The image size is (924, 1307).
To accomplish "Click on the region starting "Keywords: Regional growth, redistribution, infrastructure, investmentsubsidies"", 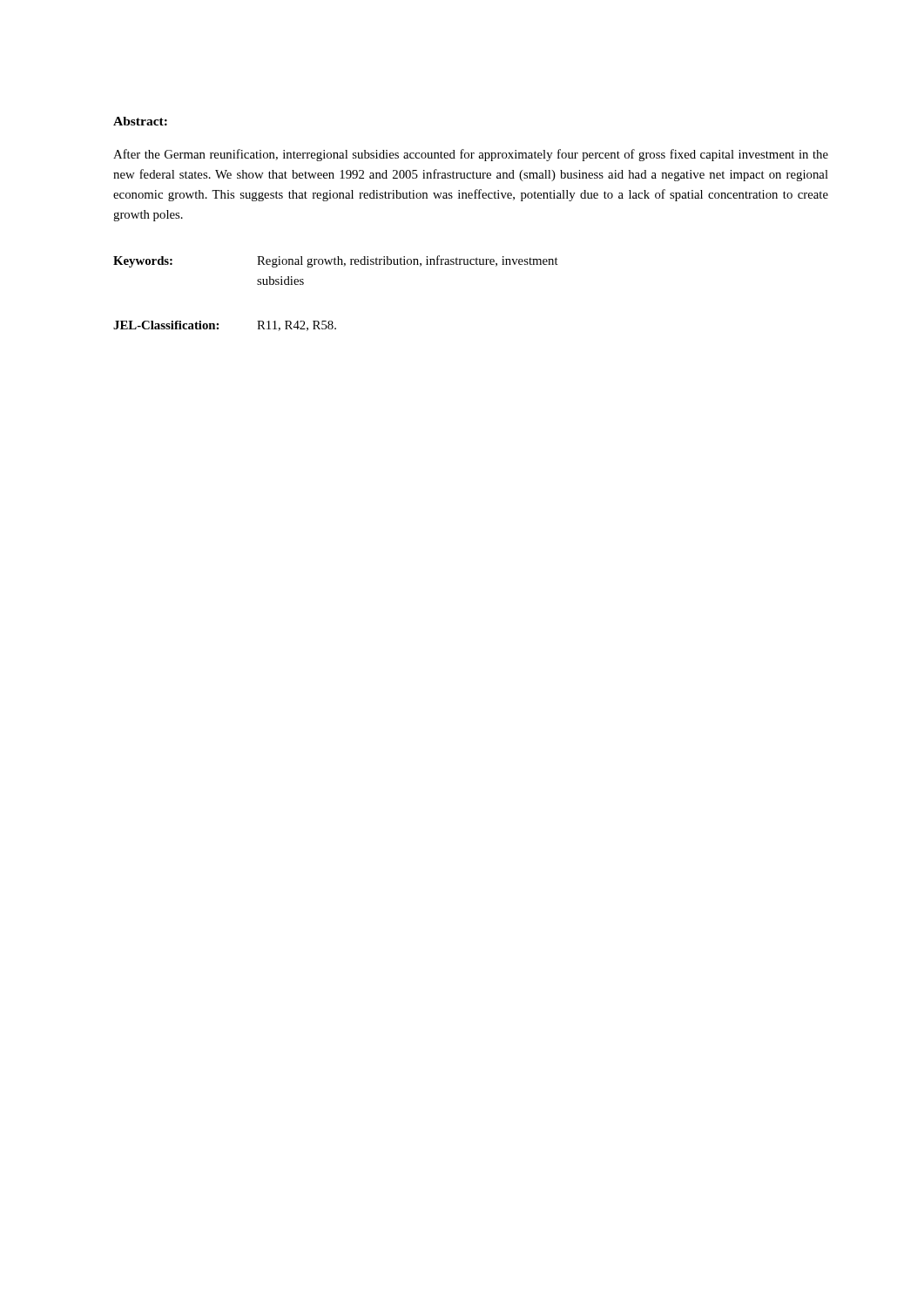I will [x=471, y=271].
